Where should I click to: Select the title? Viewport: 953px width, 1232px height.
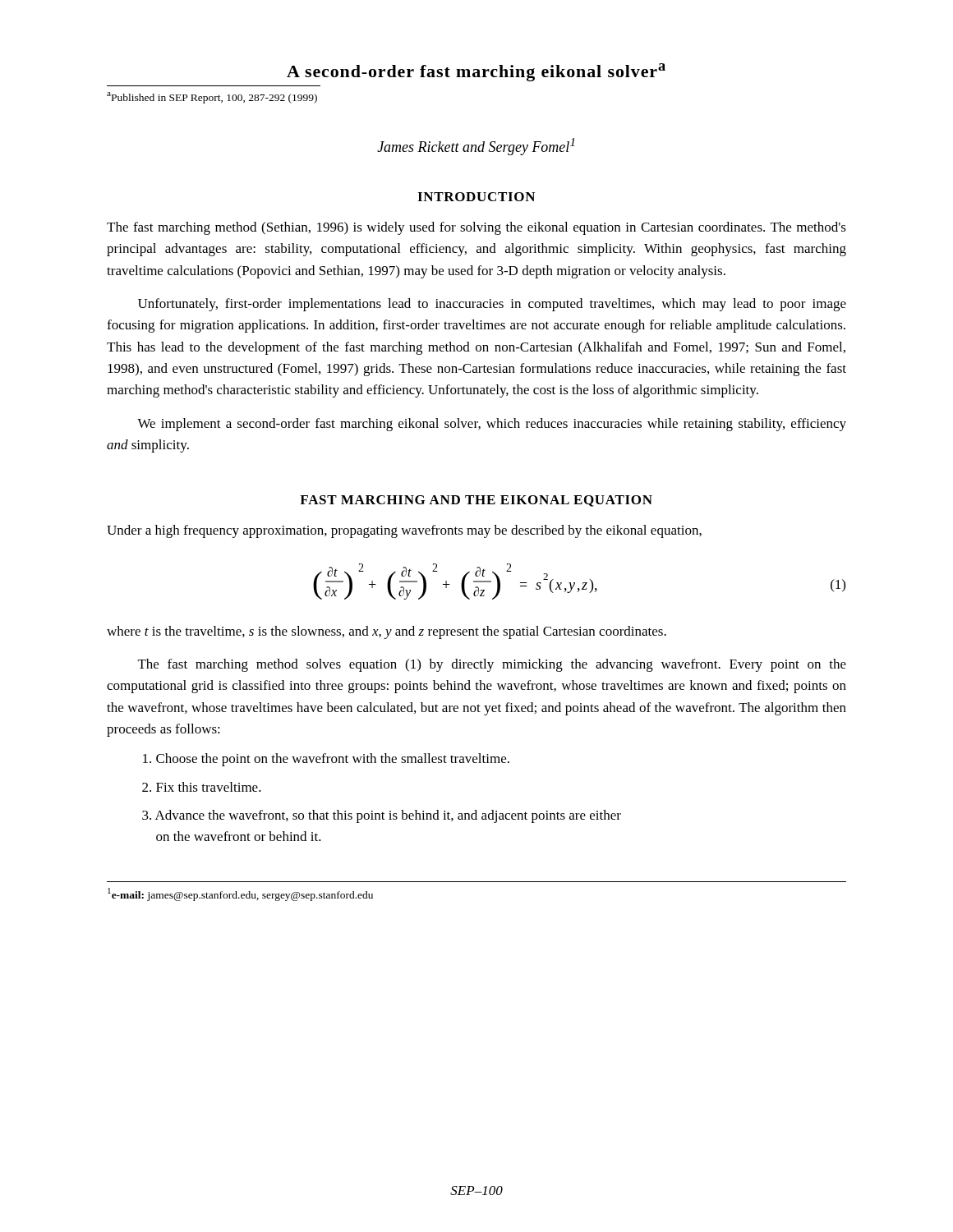[x=387, y=81]
